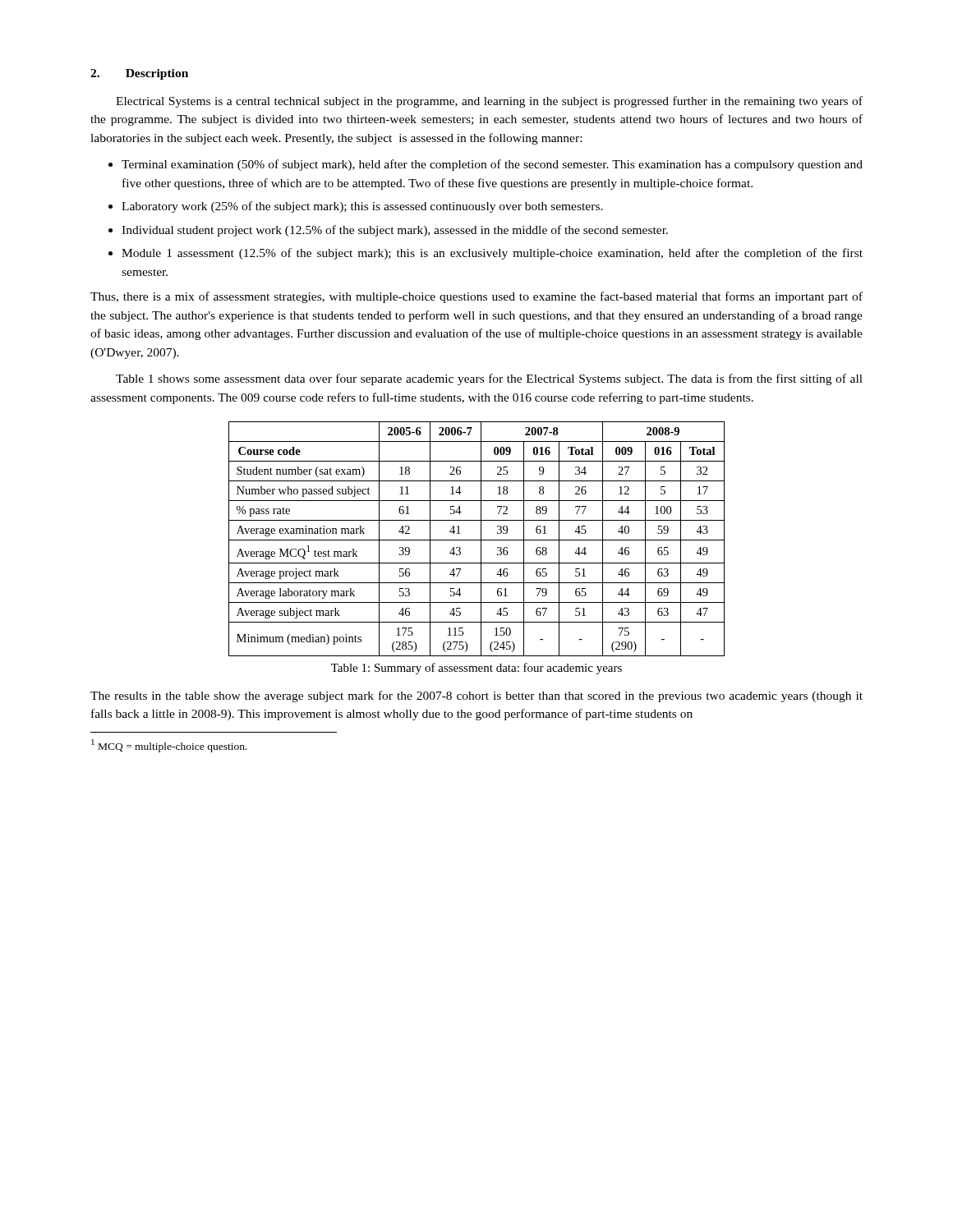
Task: Select the region starting "Table 1: Summary of"
Action: [476, 668]
